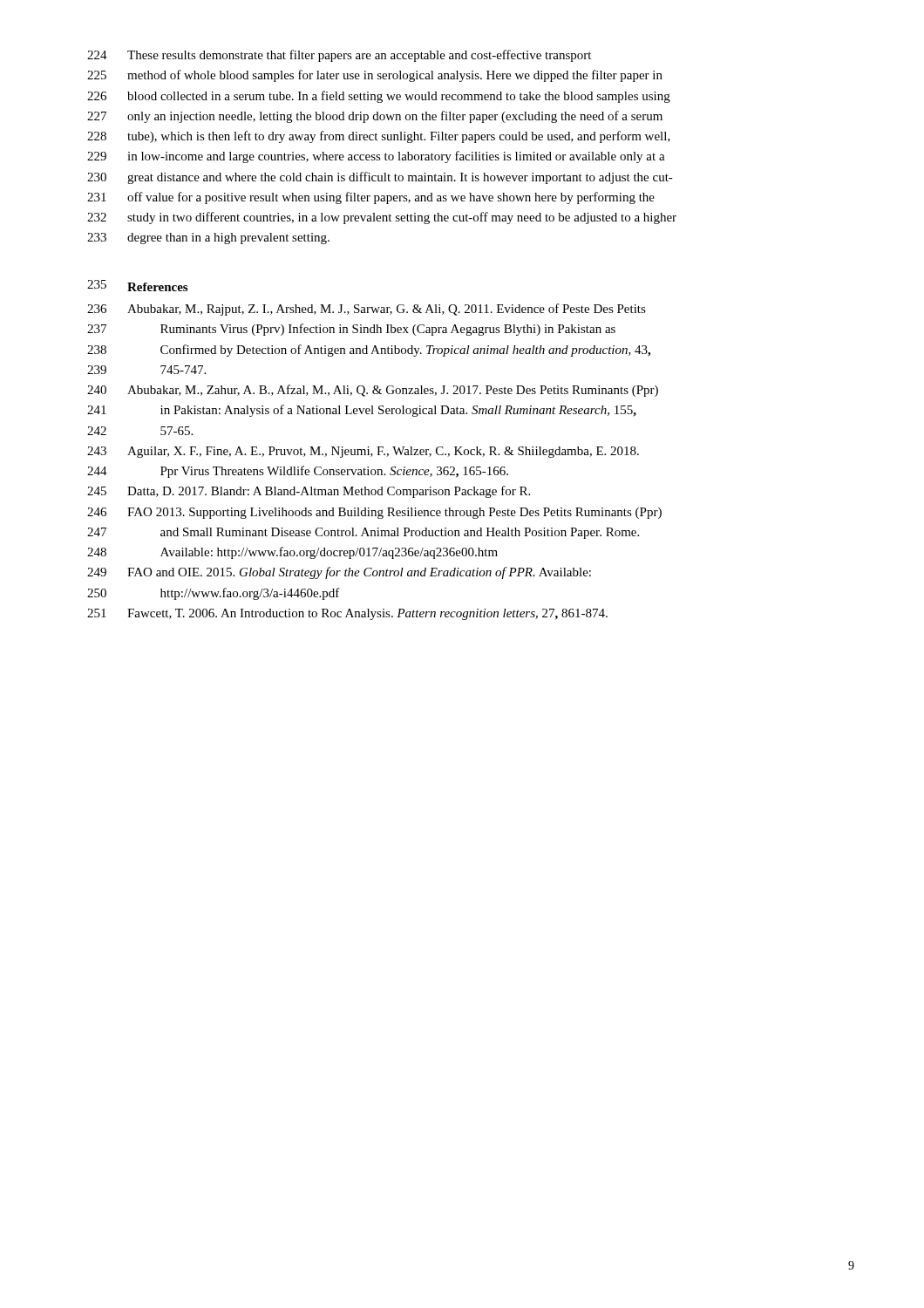Navigate to the block starting "232 study in two different countries,"
Screen dimensions: 1308x924
471,218
